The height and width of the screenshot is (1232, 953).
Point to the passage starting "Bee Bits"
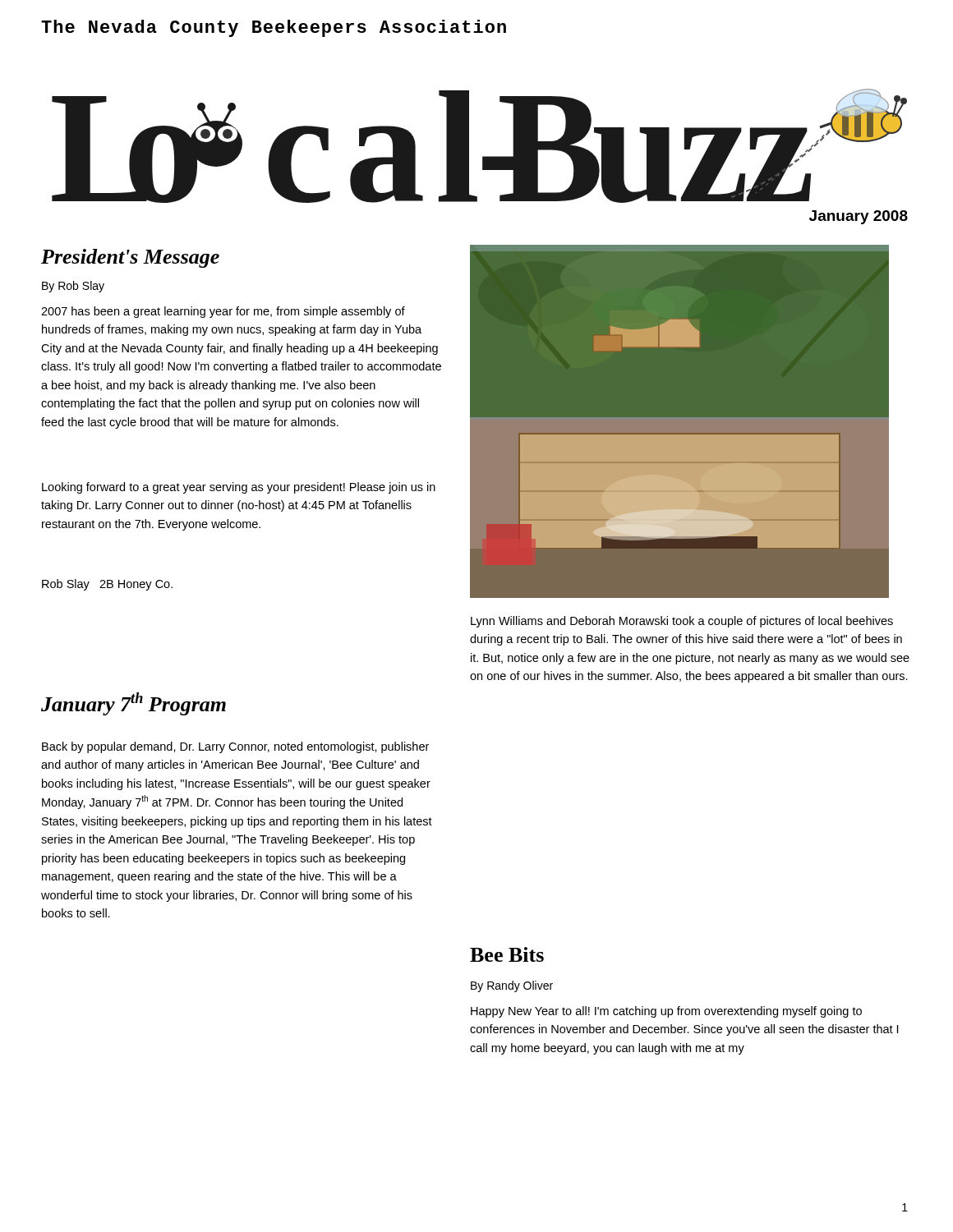(507, 955)
